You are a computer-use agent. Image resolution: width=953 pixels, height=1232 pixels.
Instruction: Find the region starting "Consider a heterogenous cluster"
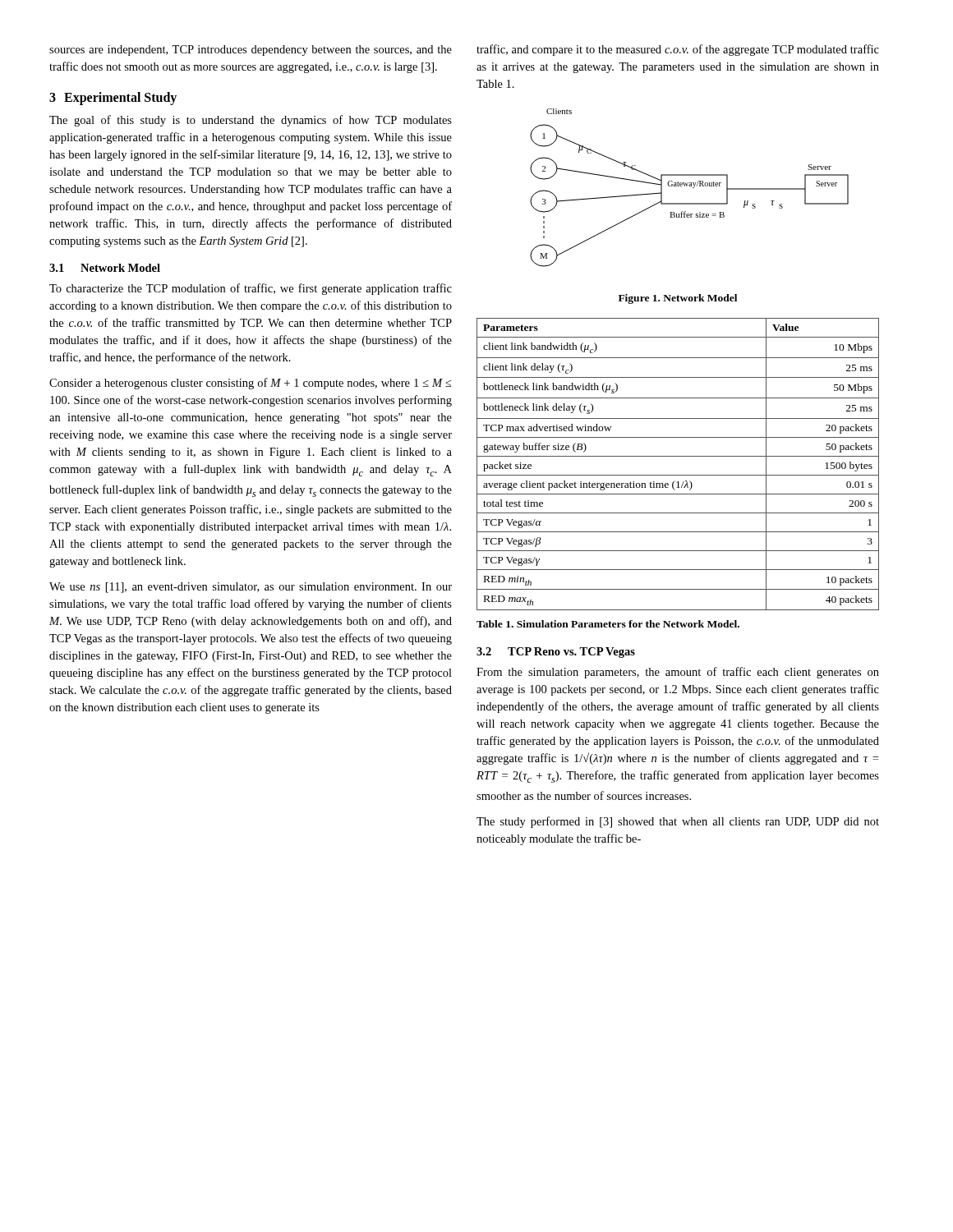coord(251,472)
